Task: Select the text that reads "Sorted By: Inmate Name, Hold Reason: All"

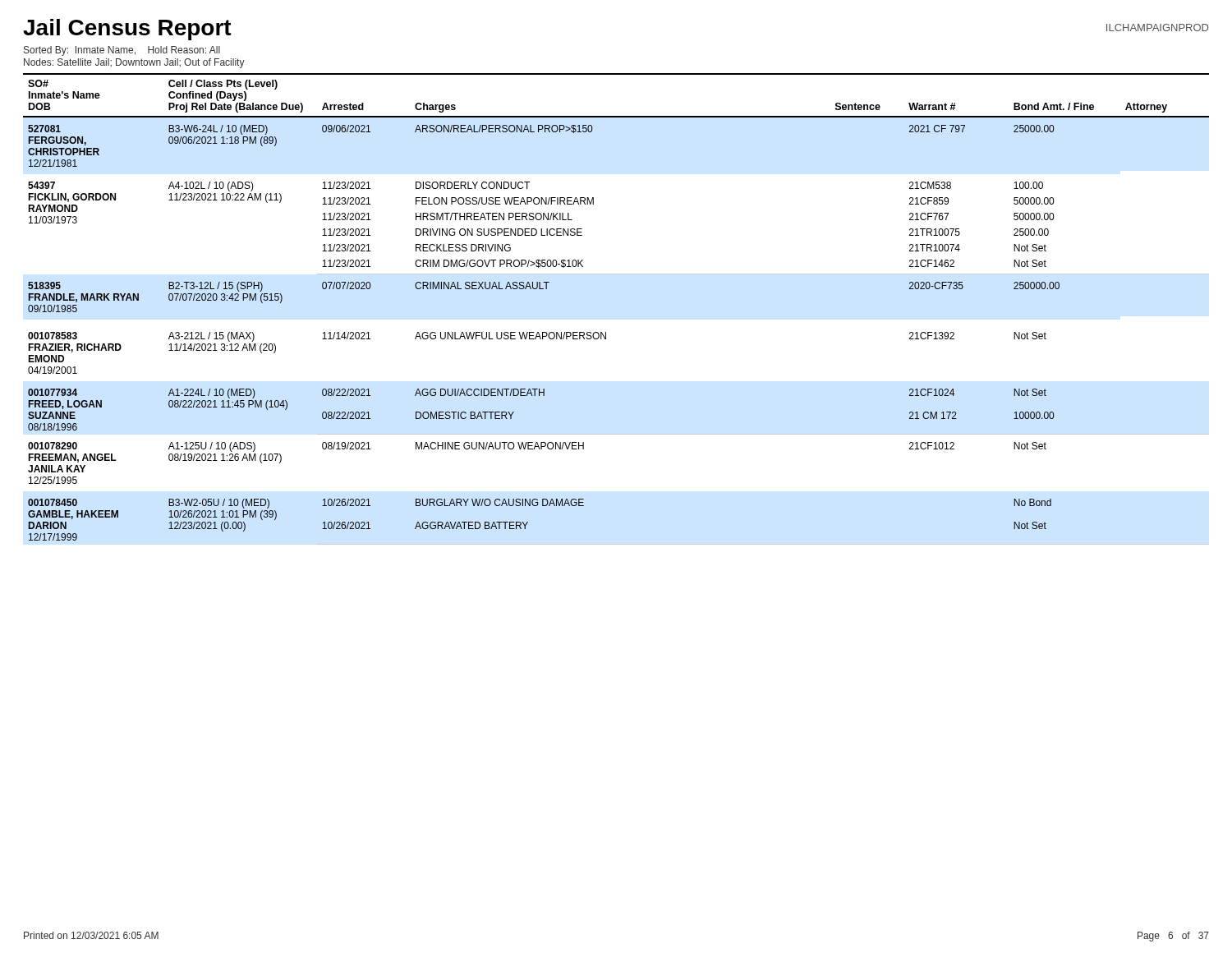Action: tap(122, 50)
